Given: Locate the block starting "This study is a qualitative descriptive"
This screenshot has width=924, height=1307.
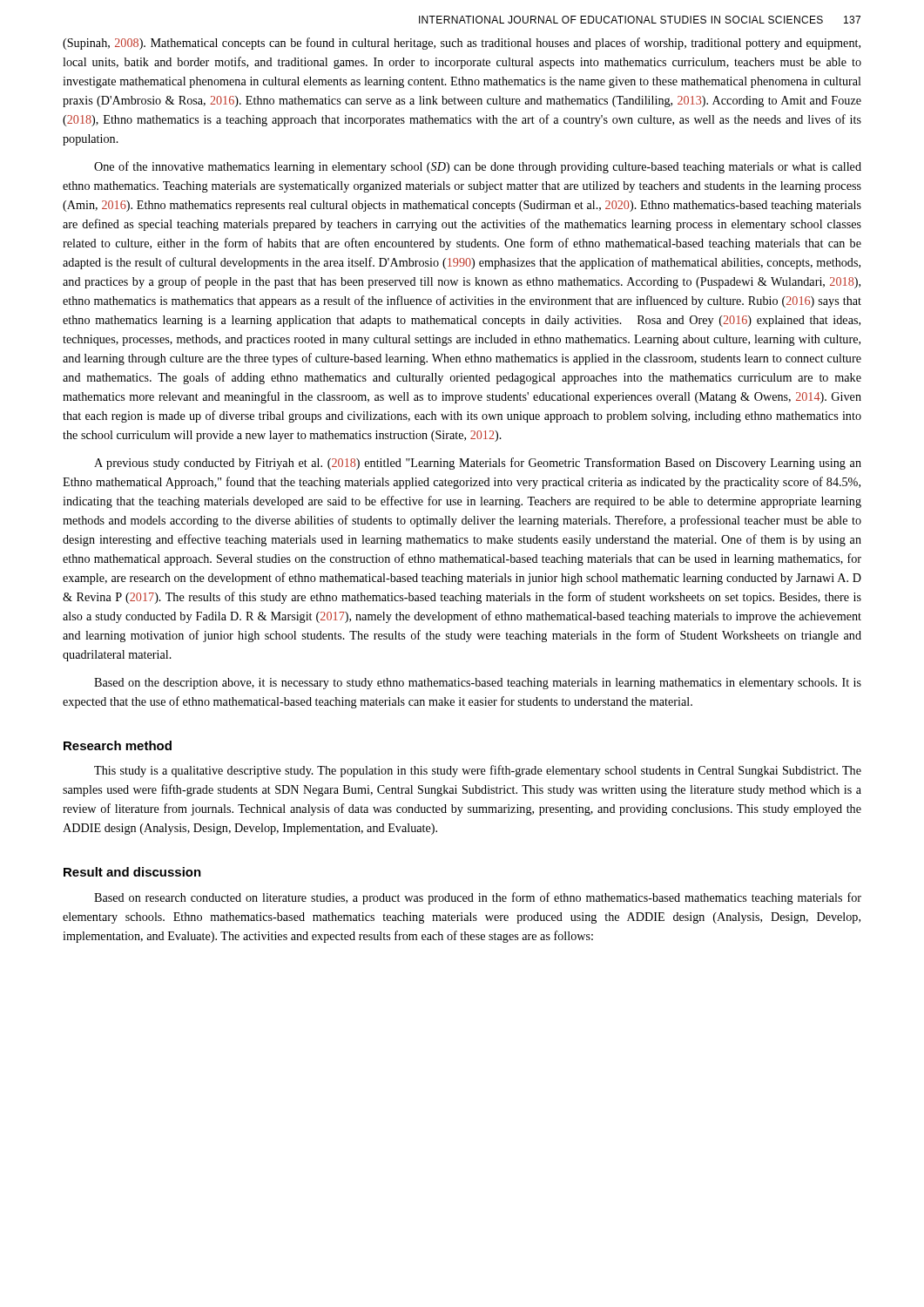Looking at the screenshot, I should point(462,799).
